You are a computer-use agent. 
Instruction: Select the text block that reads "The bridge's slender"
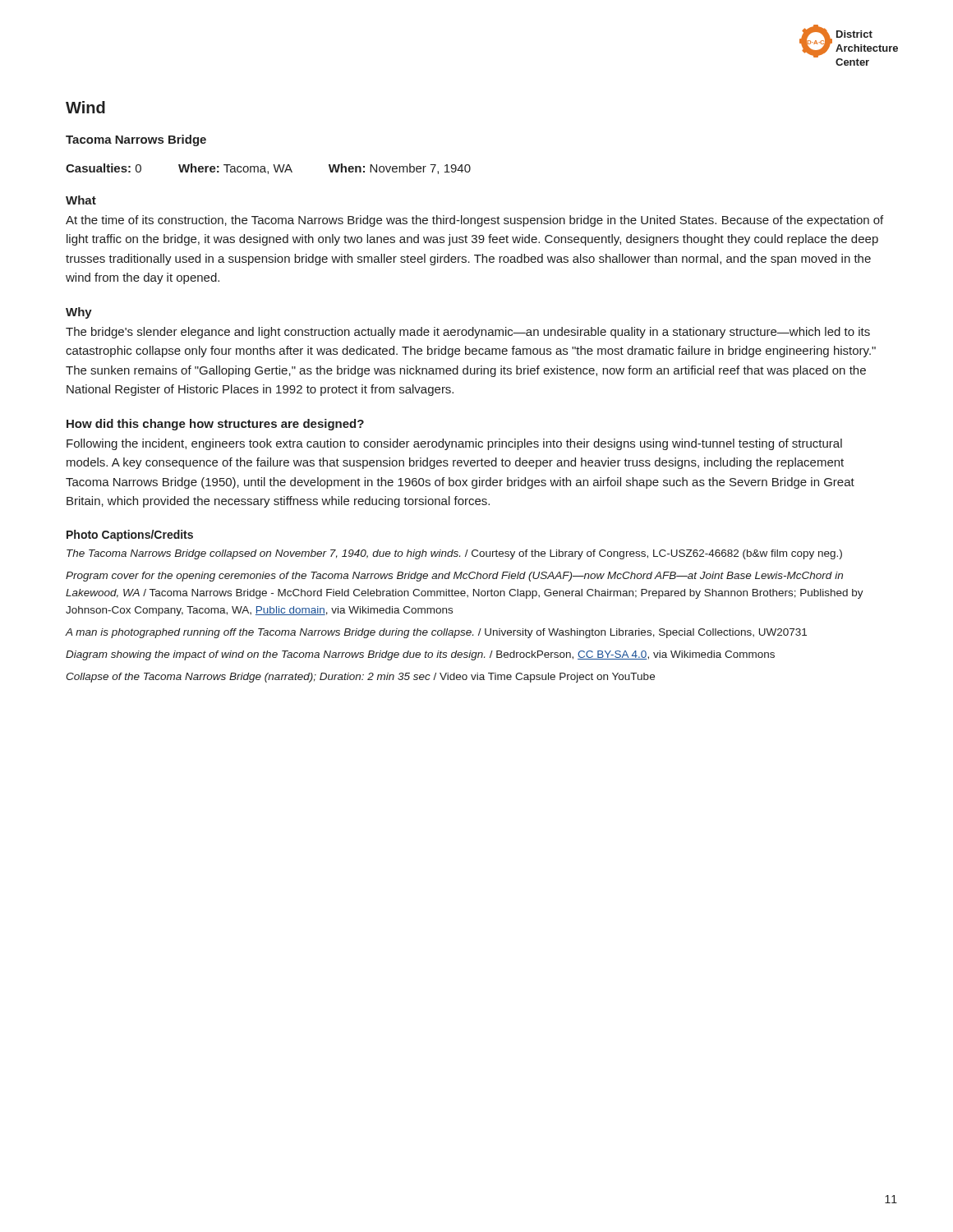coord(471,360)
